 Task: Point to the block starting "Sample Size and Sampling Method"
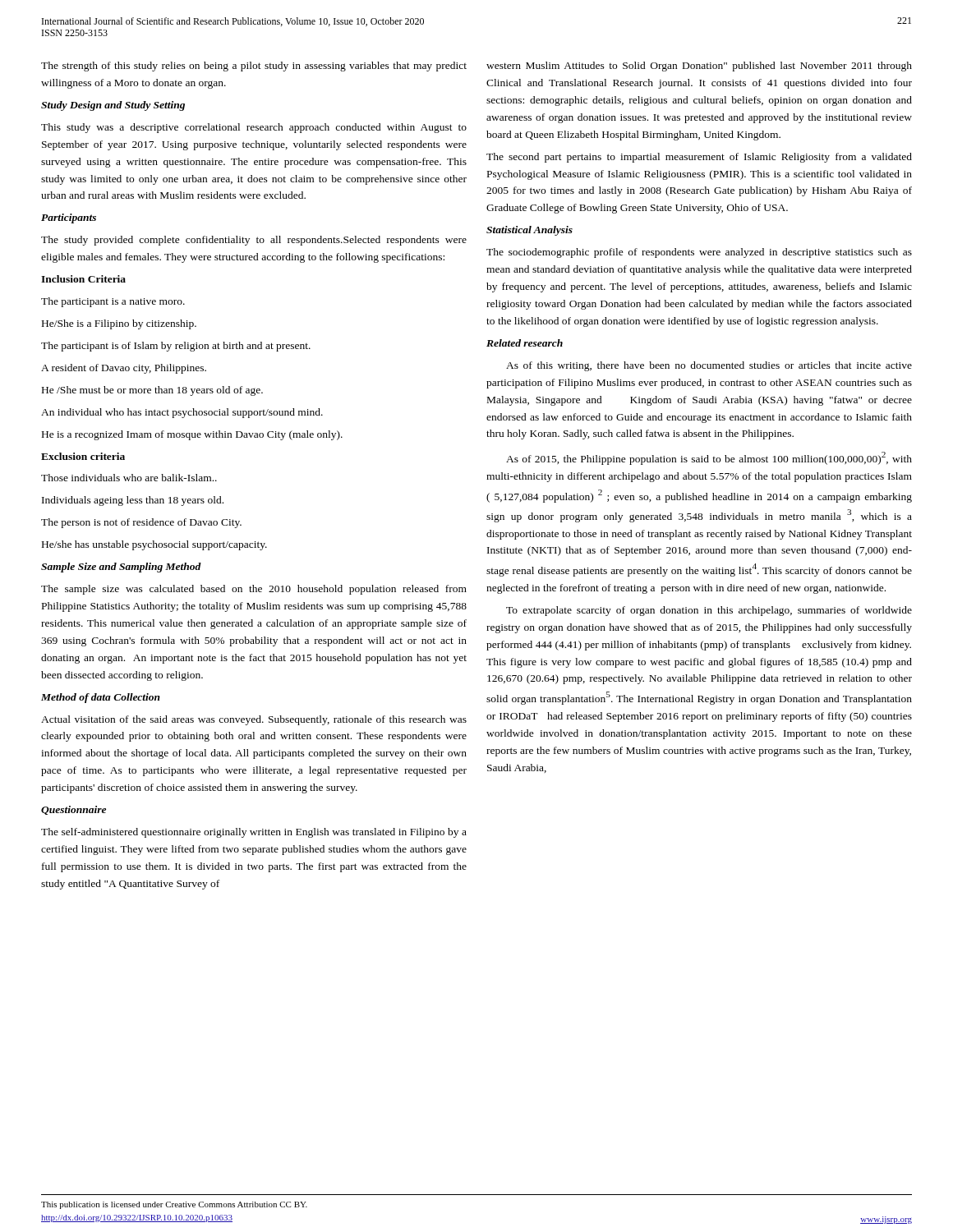pyautogui.click(x=121, y=568)
